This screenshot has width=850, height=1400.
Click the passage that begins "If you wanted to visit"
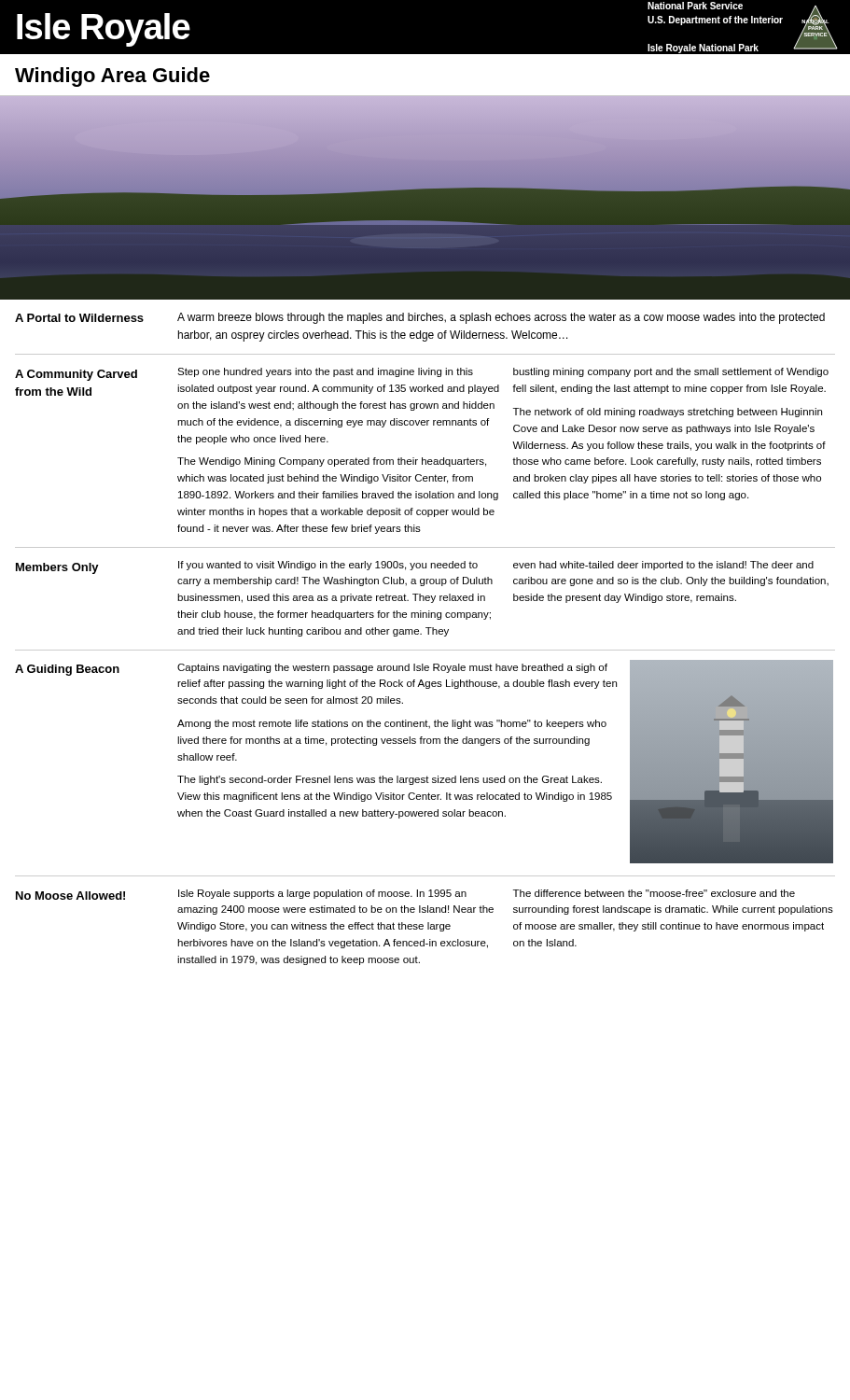point(506,598)
